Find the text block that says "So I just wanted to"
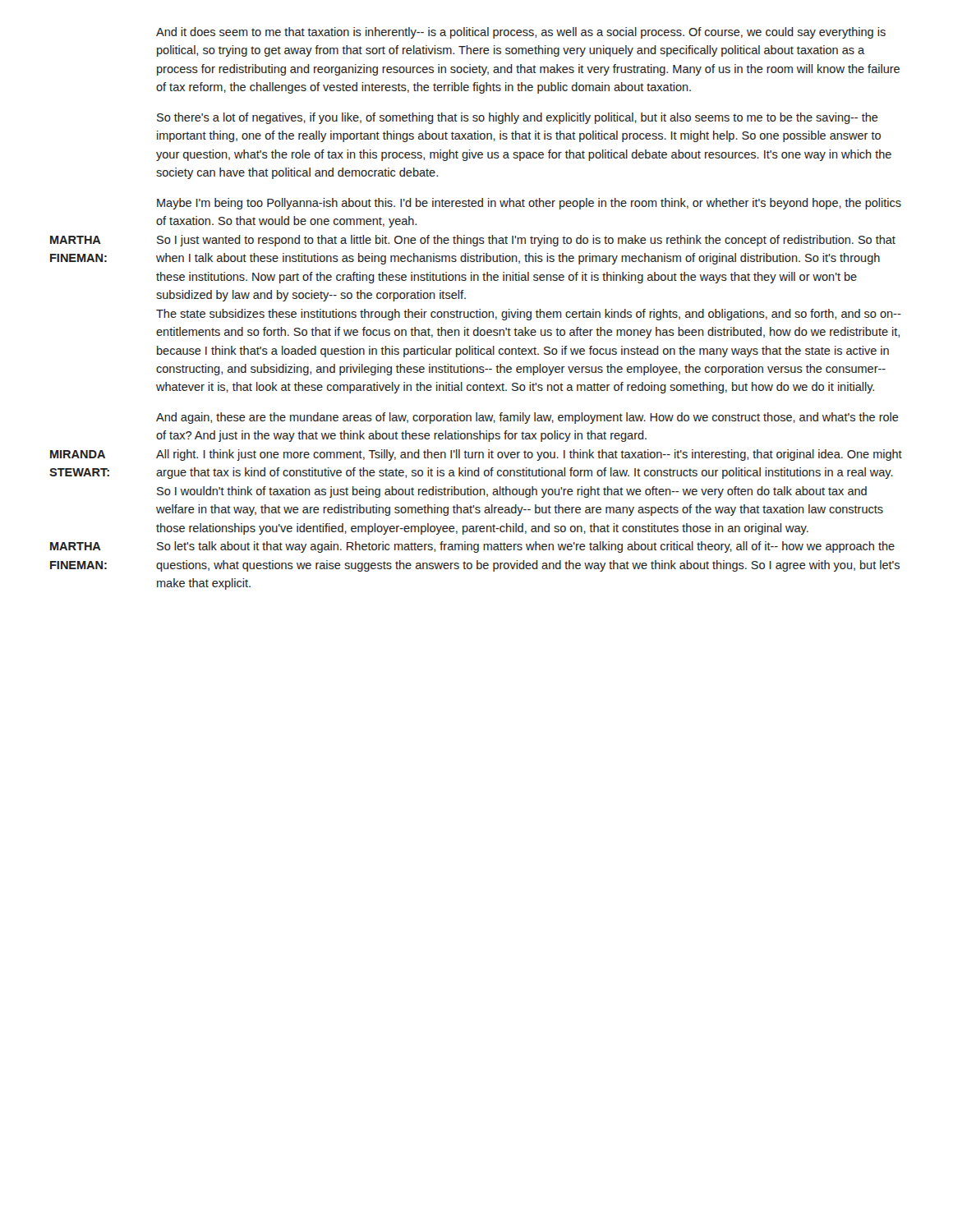 pyautogui.click(x=526, y=267)
